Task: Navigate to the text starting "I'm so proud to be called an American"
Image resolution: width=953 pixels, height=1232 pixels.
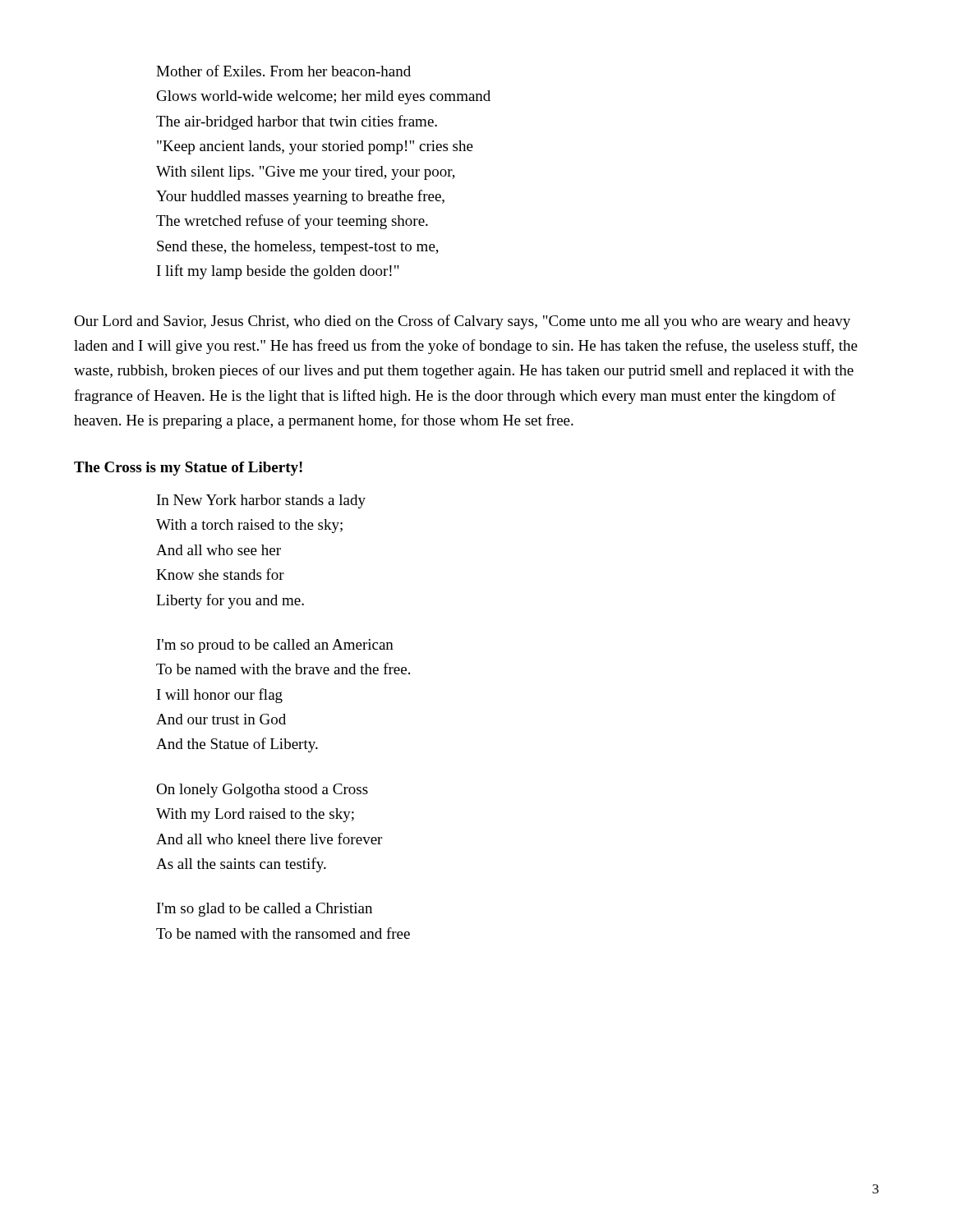Action: tap(275, 646)
